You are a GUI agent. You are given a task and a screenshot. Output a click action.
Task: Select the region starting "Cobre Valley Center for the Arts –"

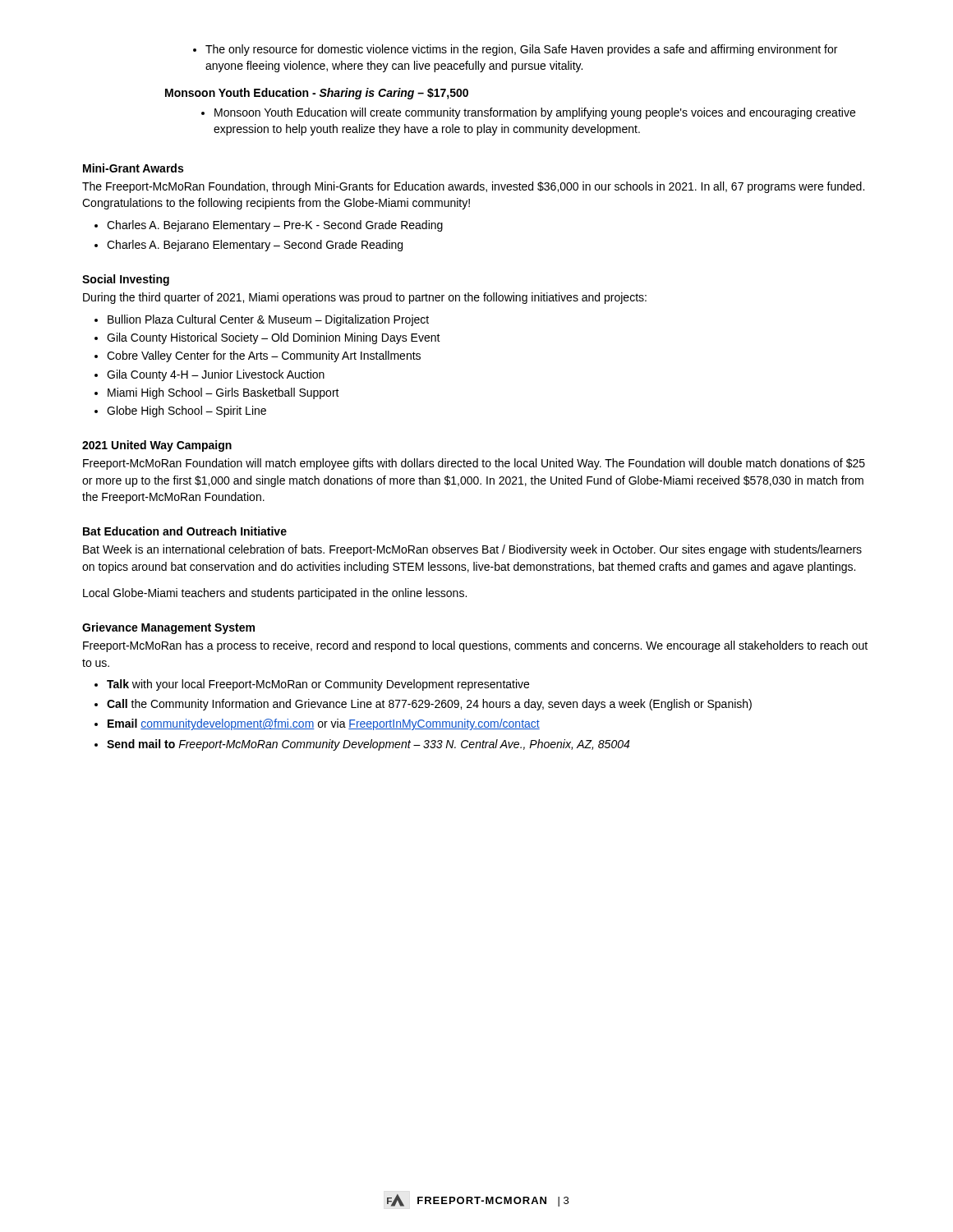(258, 356)
